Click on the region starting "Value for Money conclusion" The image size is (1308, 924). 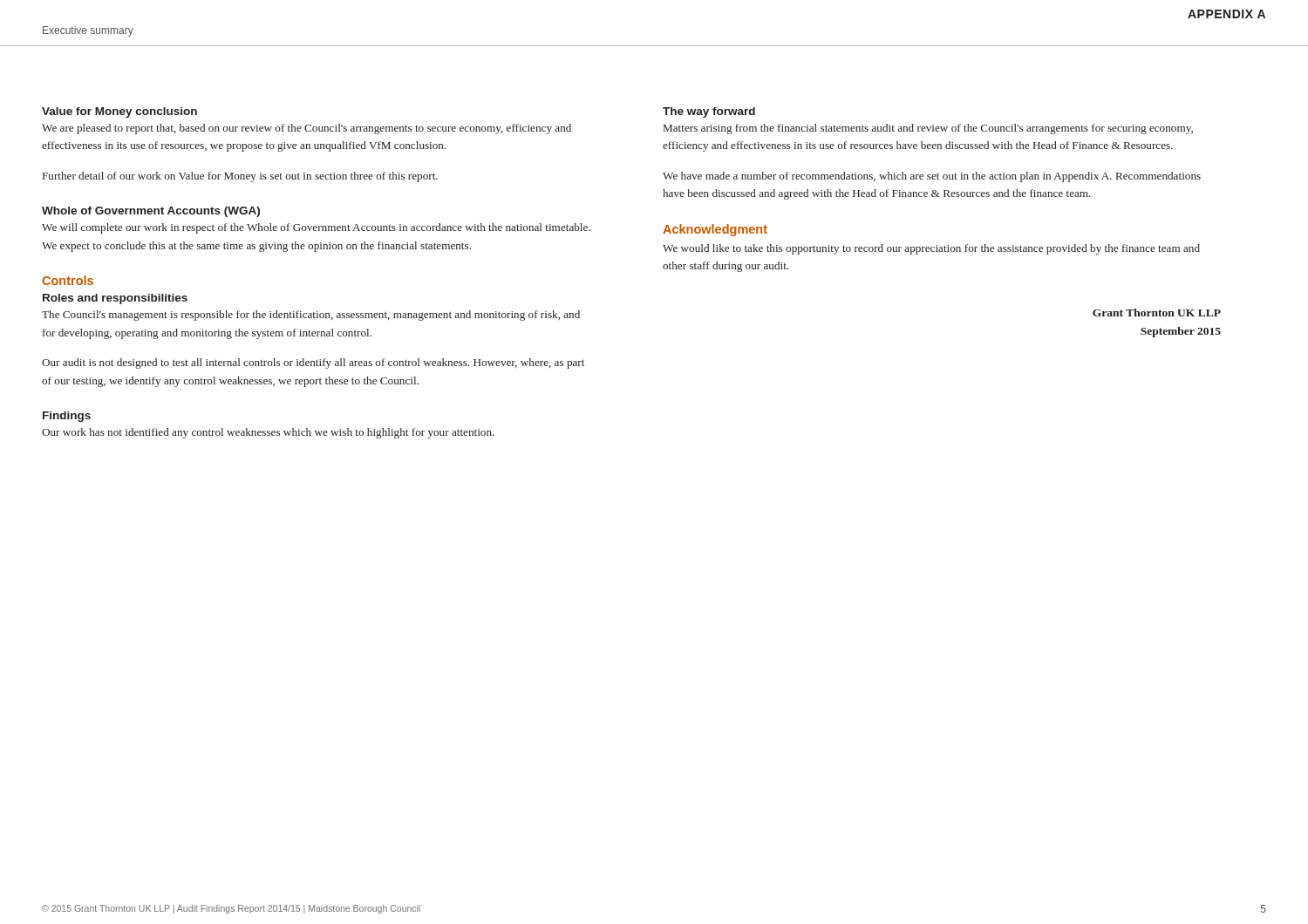coord(120,111)
